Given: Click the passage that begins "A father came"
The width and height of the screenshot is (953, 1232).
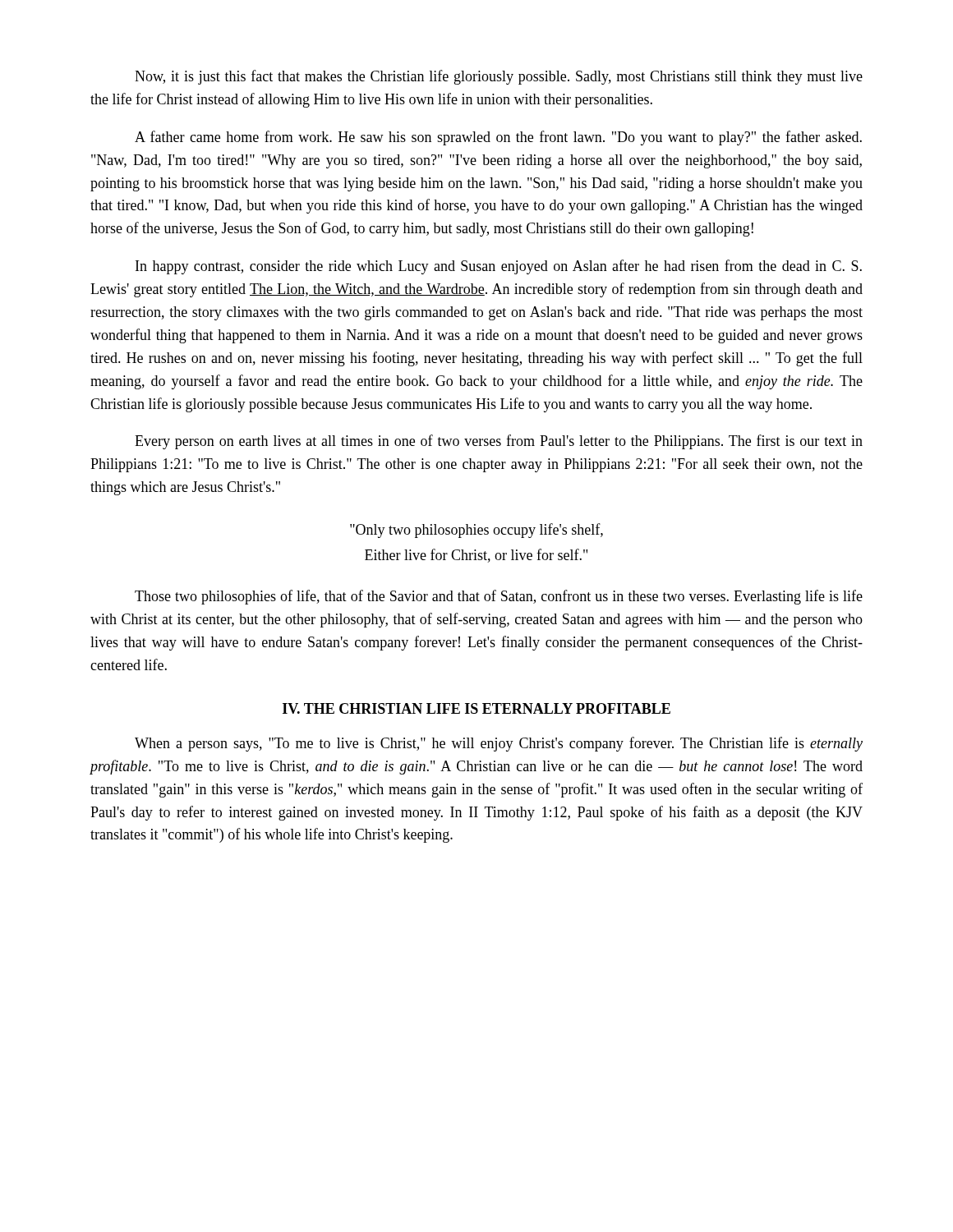Looking at the screenshot, I should pos(476,183).
